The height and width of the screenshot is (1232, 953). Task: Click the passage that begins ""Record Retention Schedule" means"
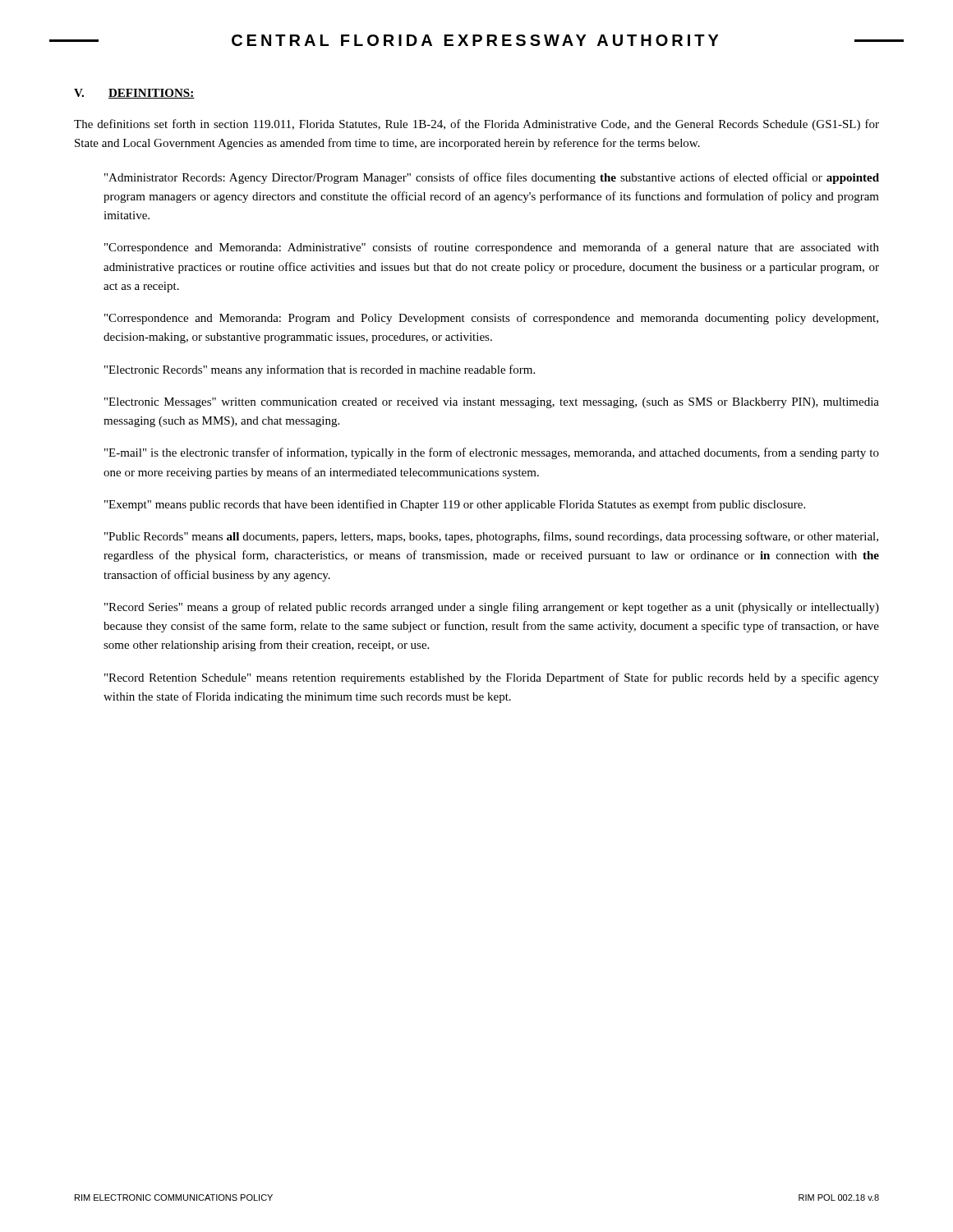pyautogui.click(x=491, y=687)
